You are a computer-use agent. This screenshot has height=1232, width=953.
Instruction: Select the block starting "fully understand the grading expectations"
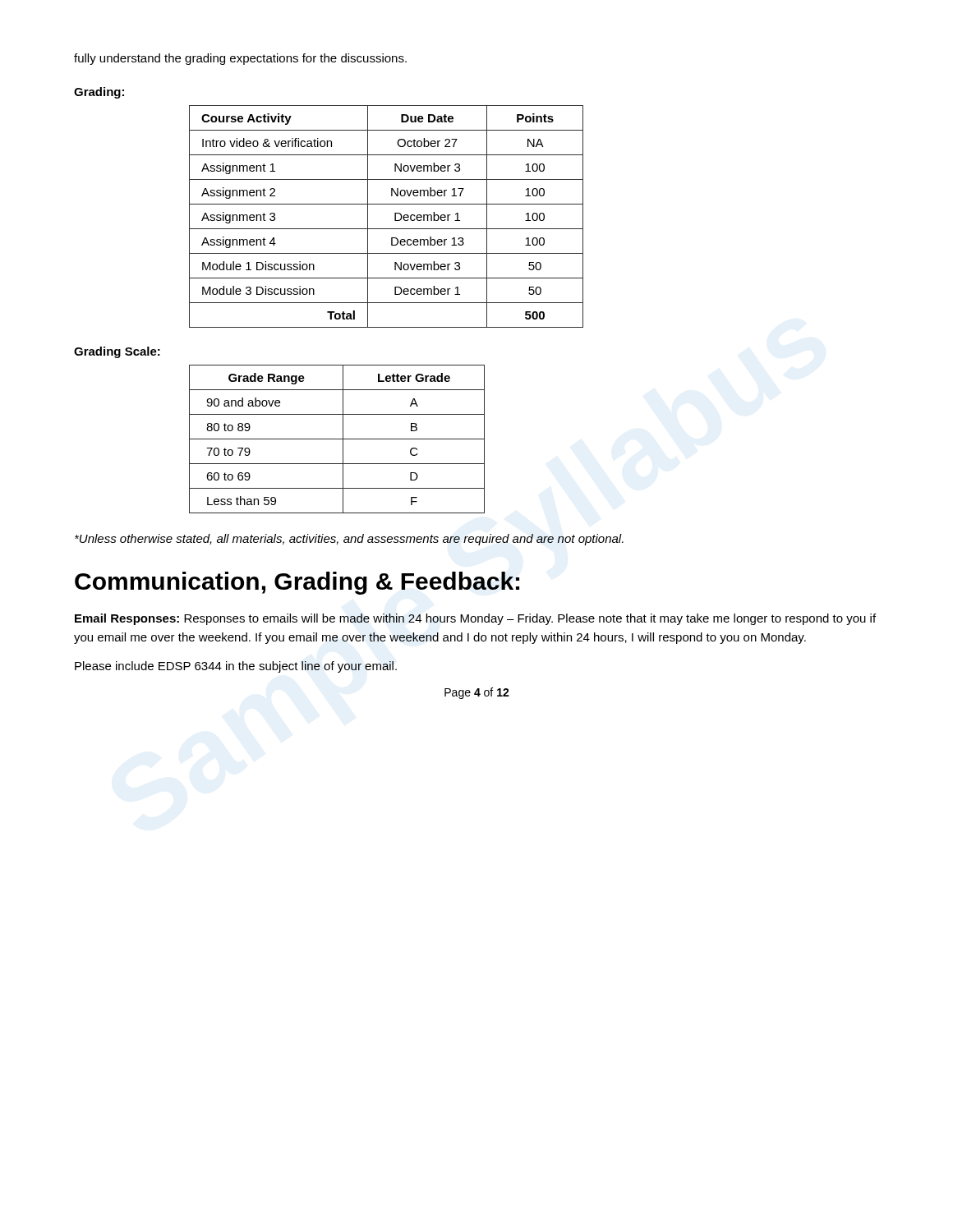tap(241, 58)
